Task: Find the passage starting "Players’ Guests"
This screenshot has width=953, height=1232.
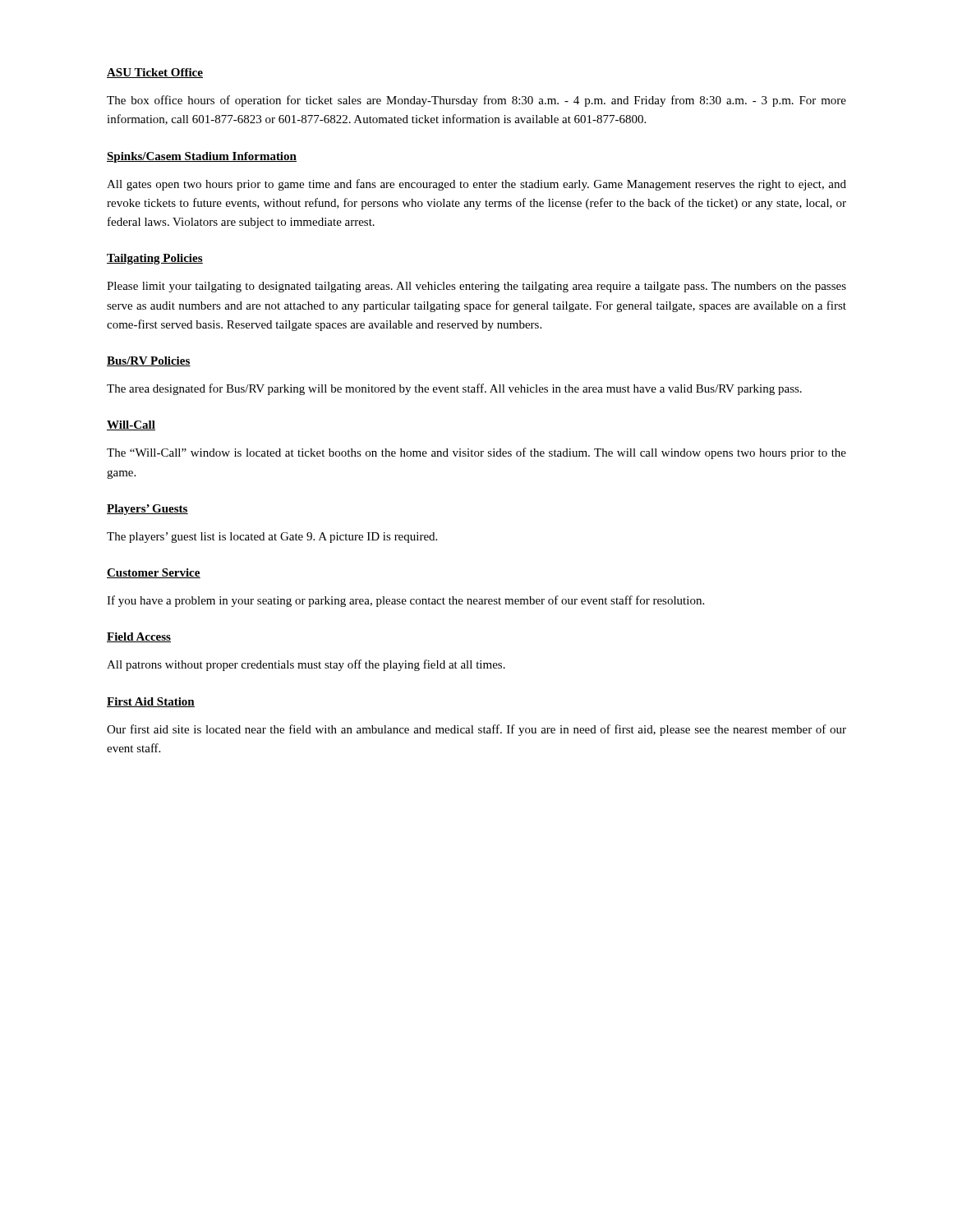Action: (x=147, y=508)
